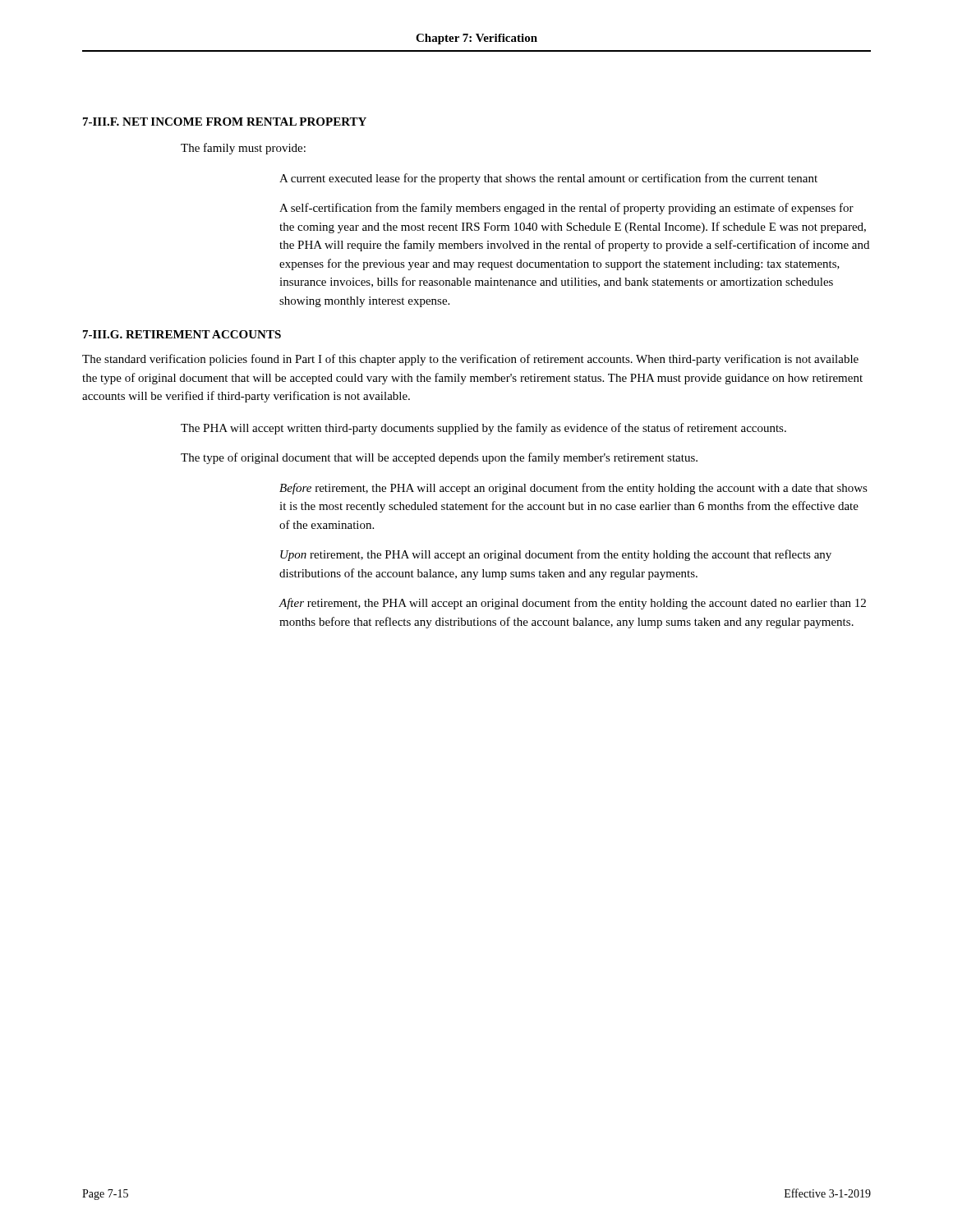This screenshot has width=953, height=1232.
Task: Point to the block beginning "The standard verification policies found in Part I"
Action: tap(472, 377)
